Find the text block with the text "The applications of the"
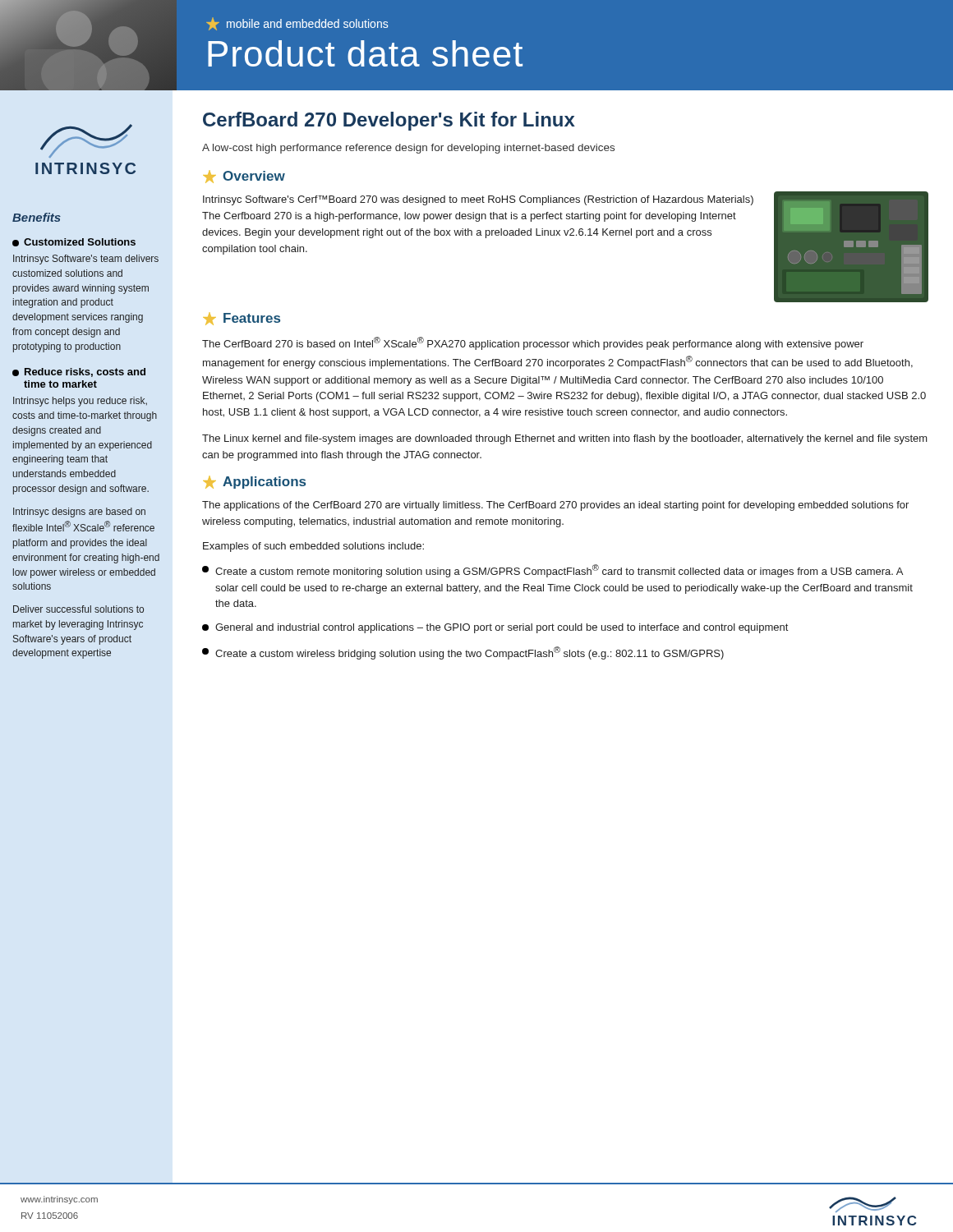This screenshot has height=1232, width=953. click(x=556, y=513)
